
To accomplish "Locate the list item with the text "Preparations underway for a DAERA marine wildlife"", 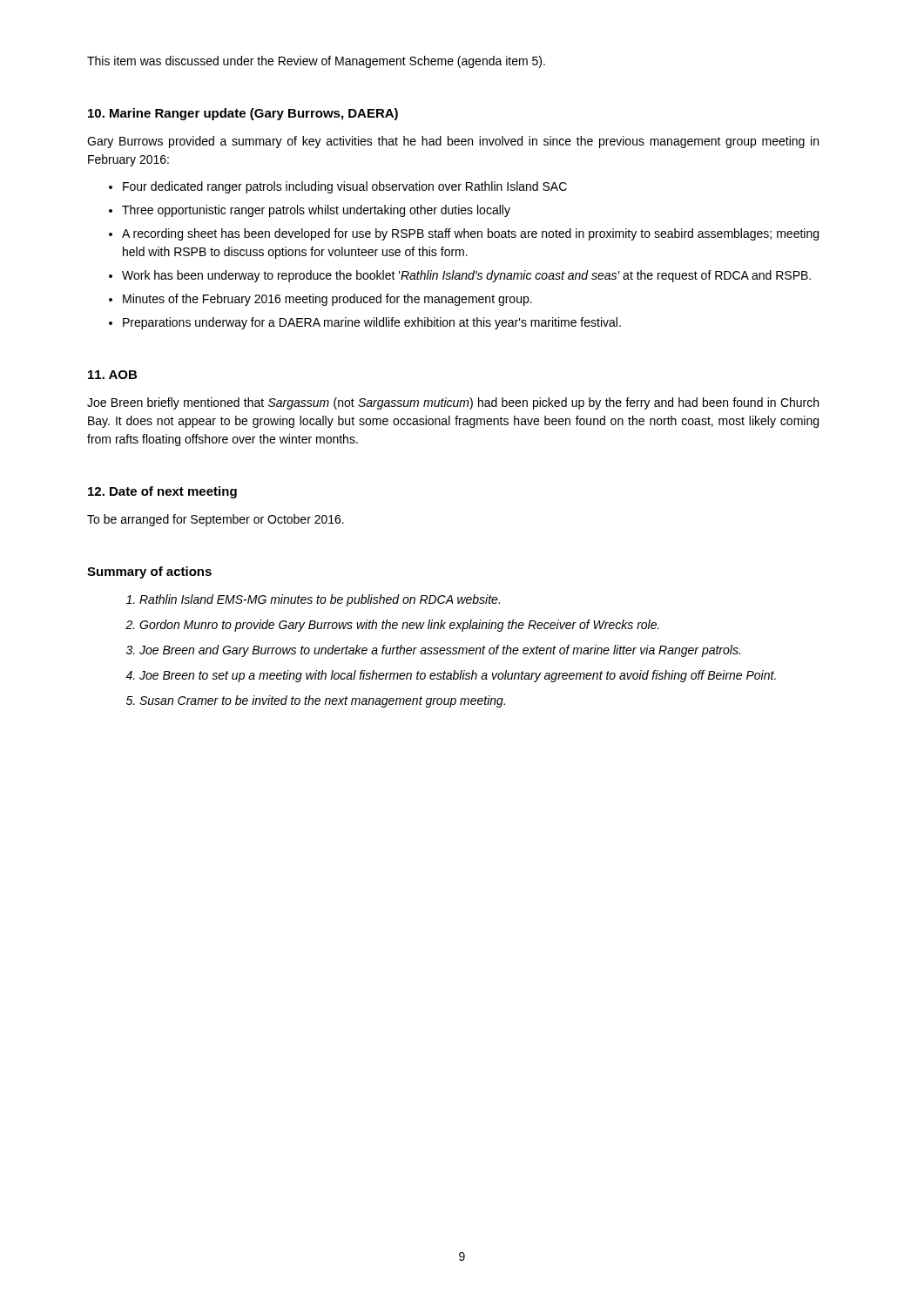I will click(x=372, y=322).
